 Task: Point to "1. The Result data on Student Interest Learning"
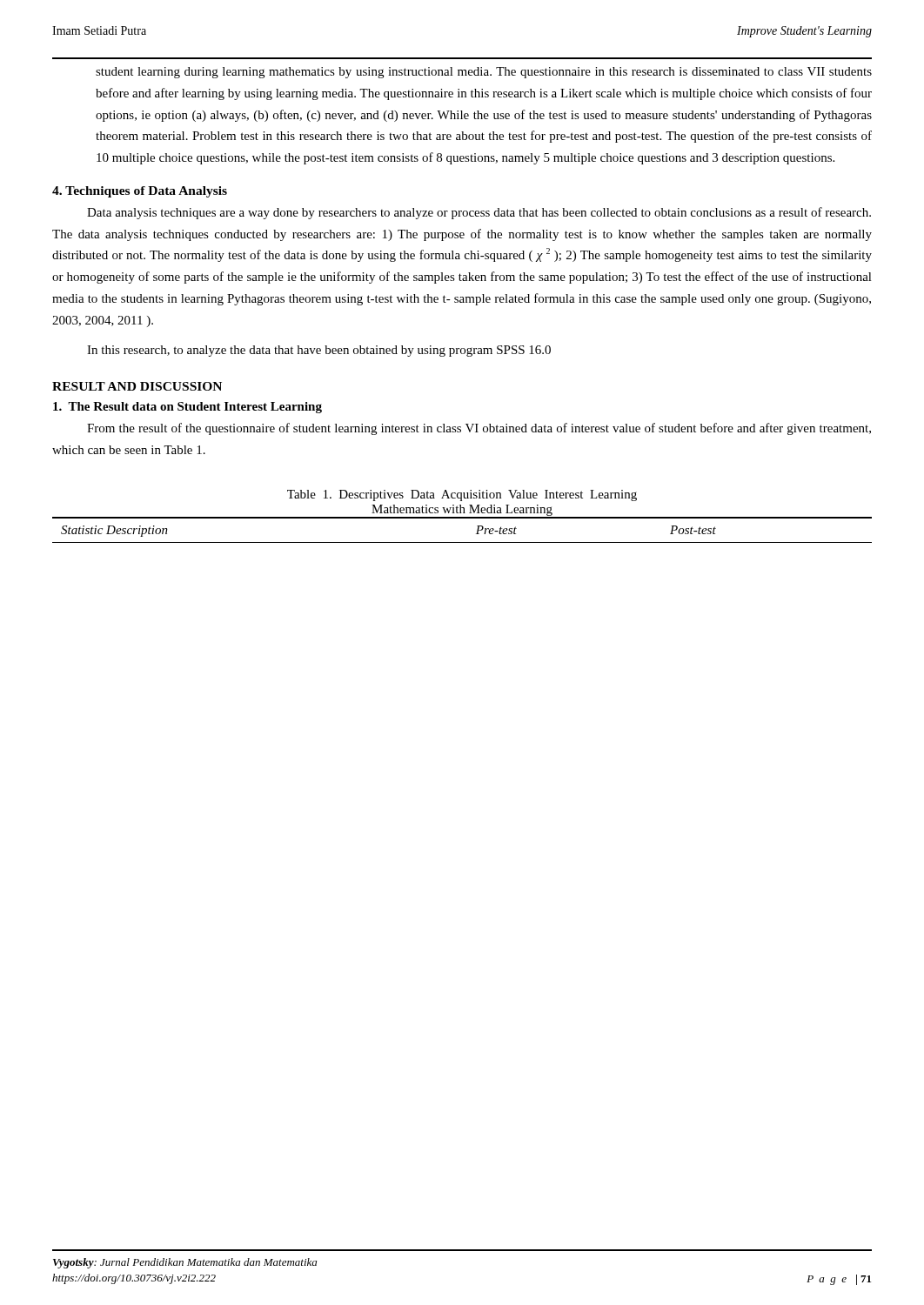pos(187,406)
